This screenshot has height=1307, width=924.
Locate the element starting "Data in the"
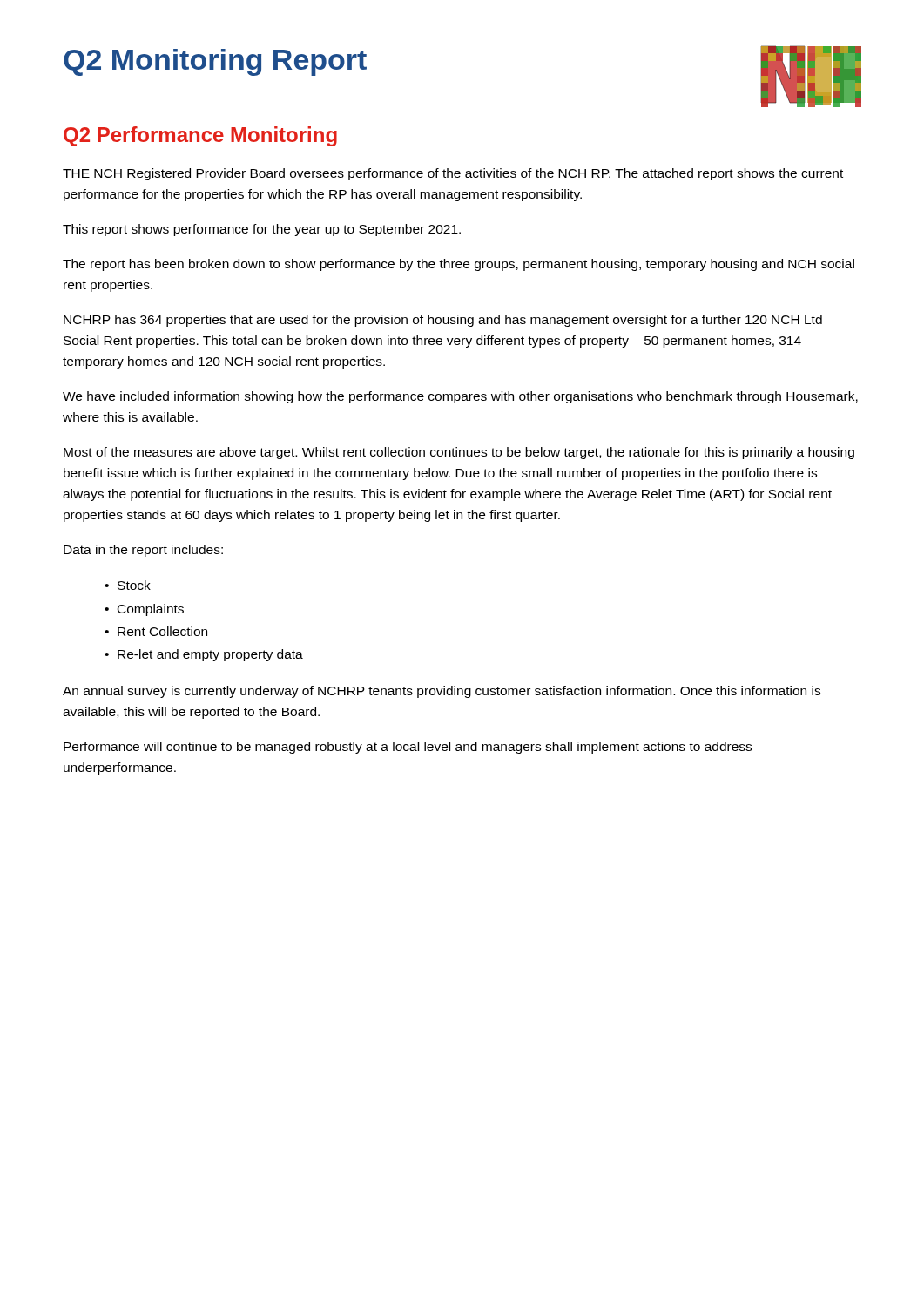143,551
